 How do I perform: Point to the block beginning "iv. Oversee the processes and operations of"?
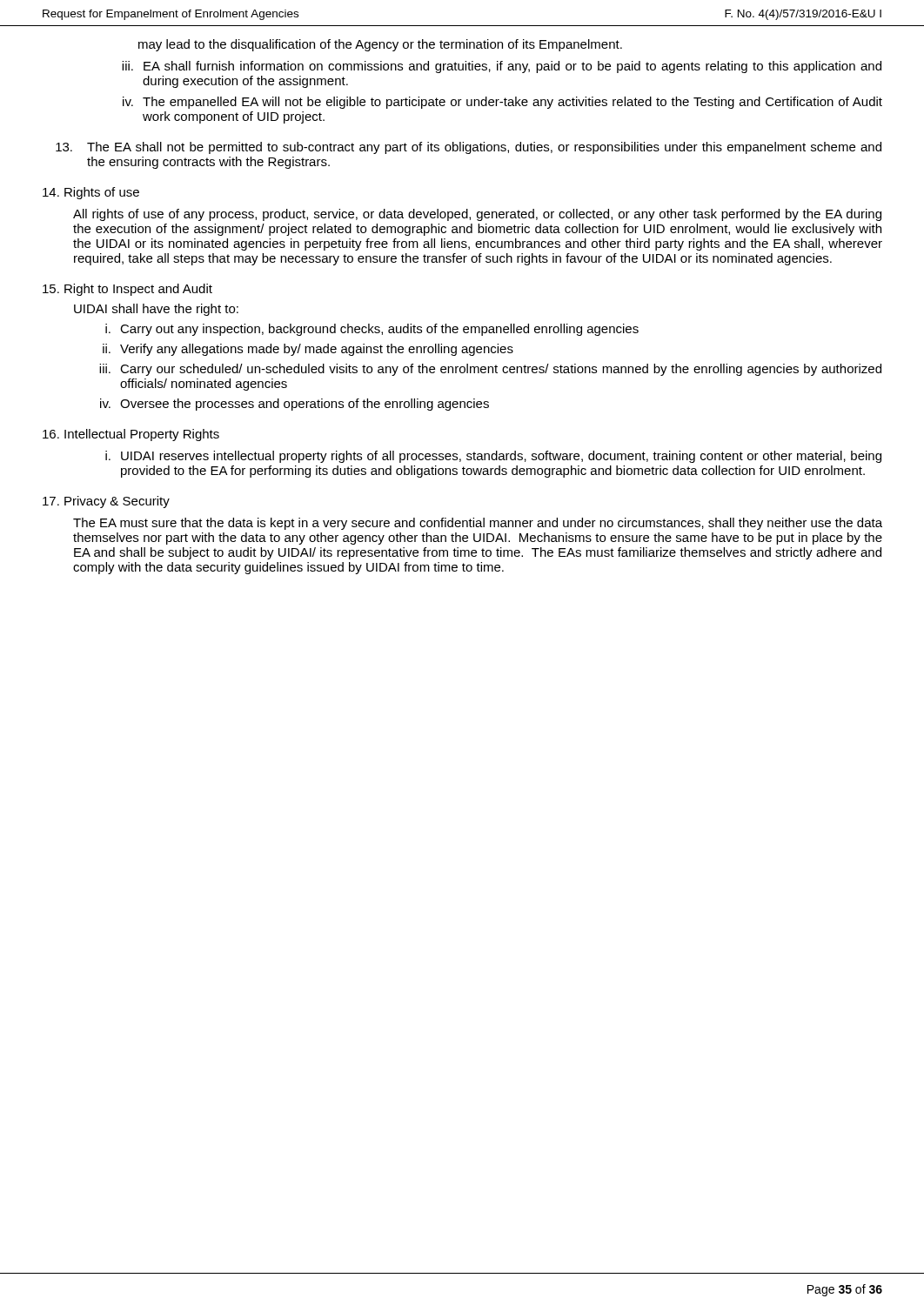tap(485, 403)
